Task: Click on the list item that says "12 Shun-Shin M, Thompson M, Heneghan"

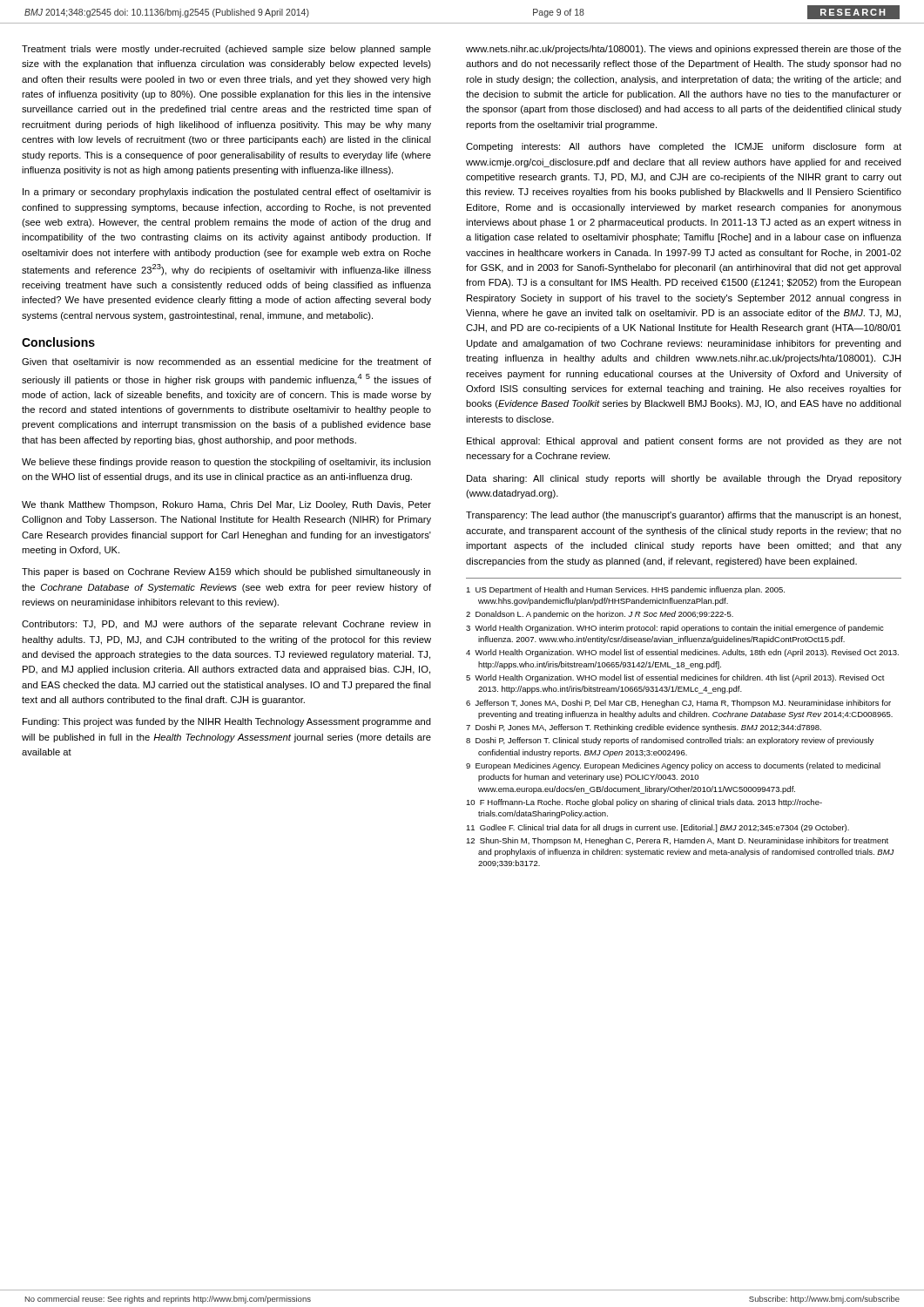Action: 680,852
